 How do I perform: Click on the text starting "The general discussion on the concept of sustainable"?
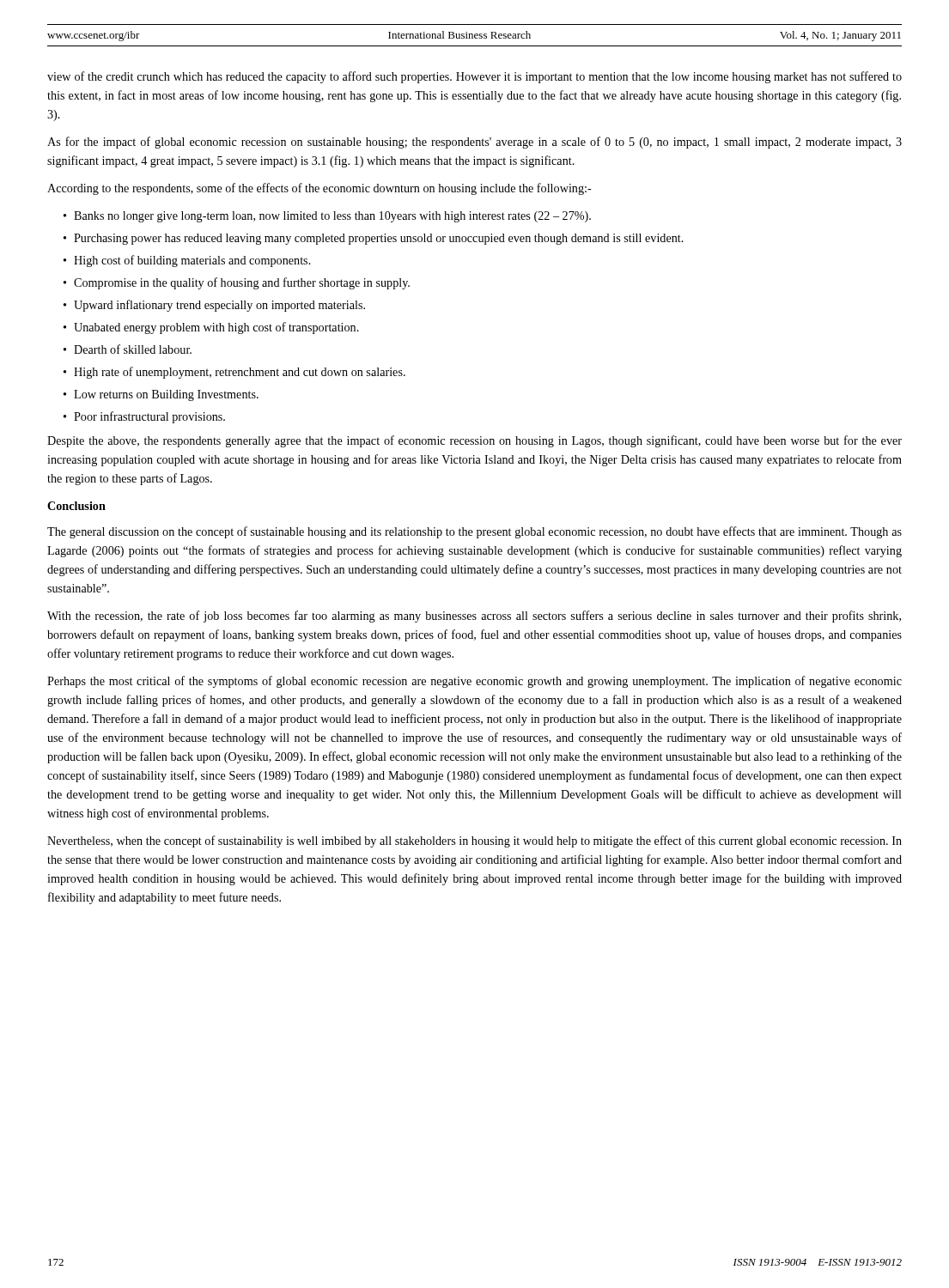point(474,560)
